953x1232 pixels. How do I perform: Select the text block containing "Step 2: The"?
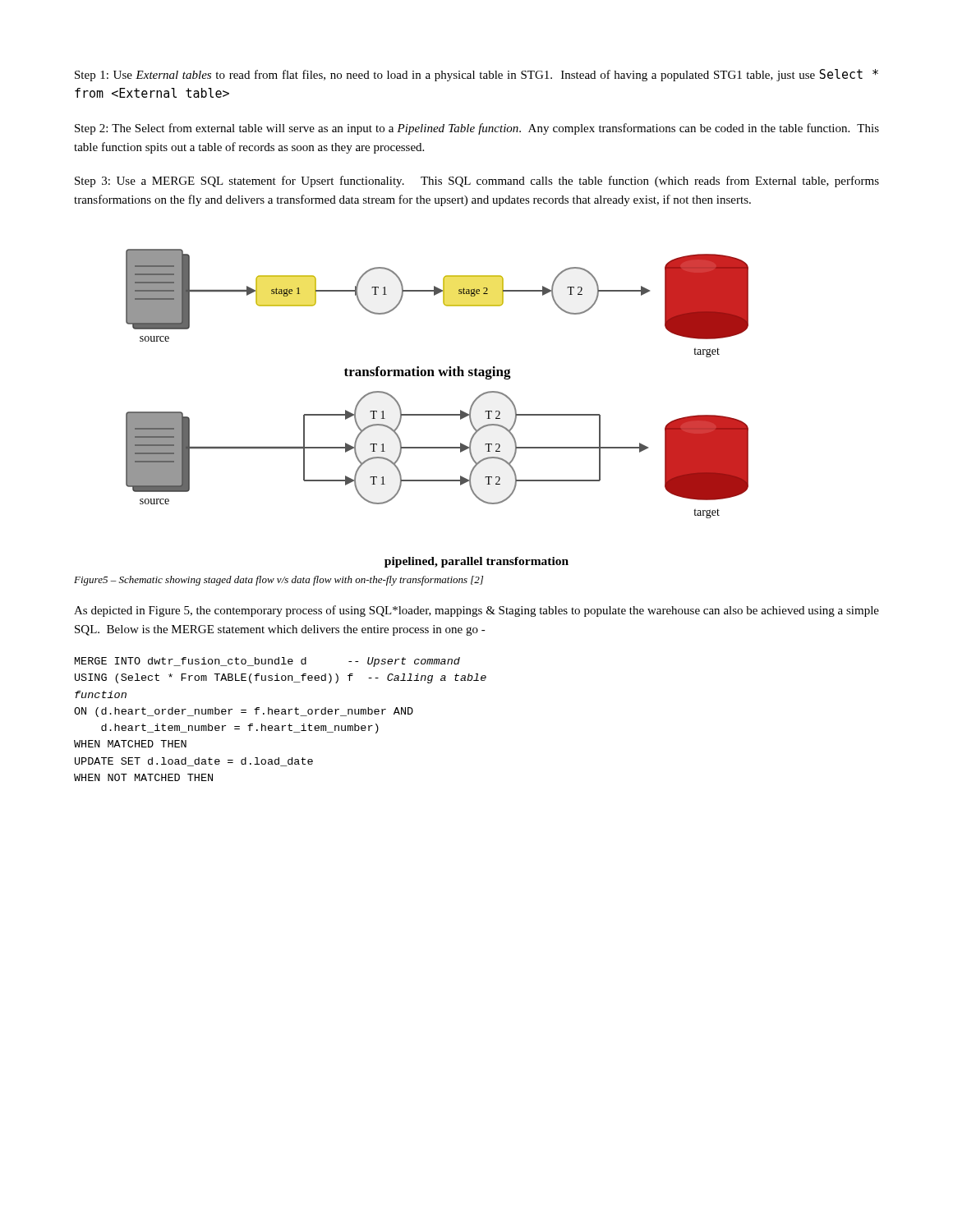click(476, 137)
